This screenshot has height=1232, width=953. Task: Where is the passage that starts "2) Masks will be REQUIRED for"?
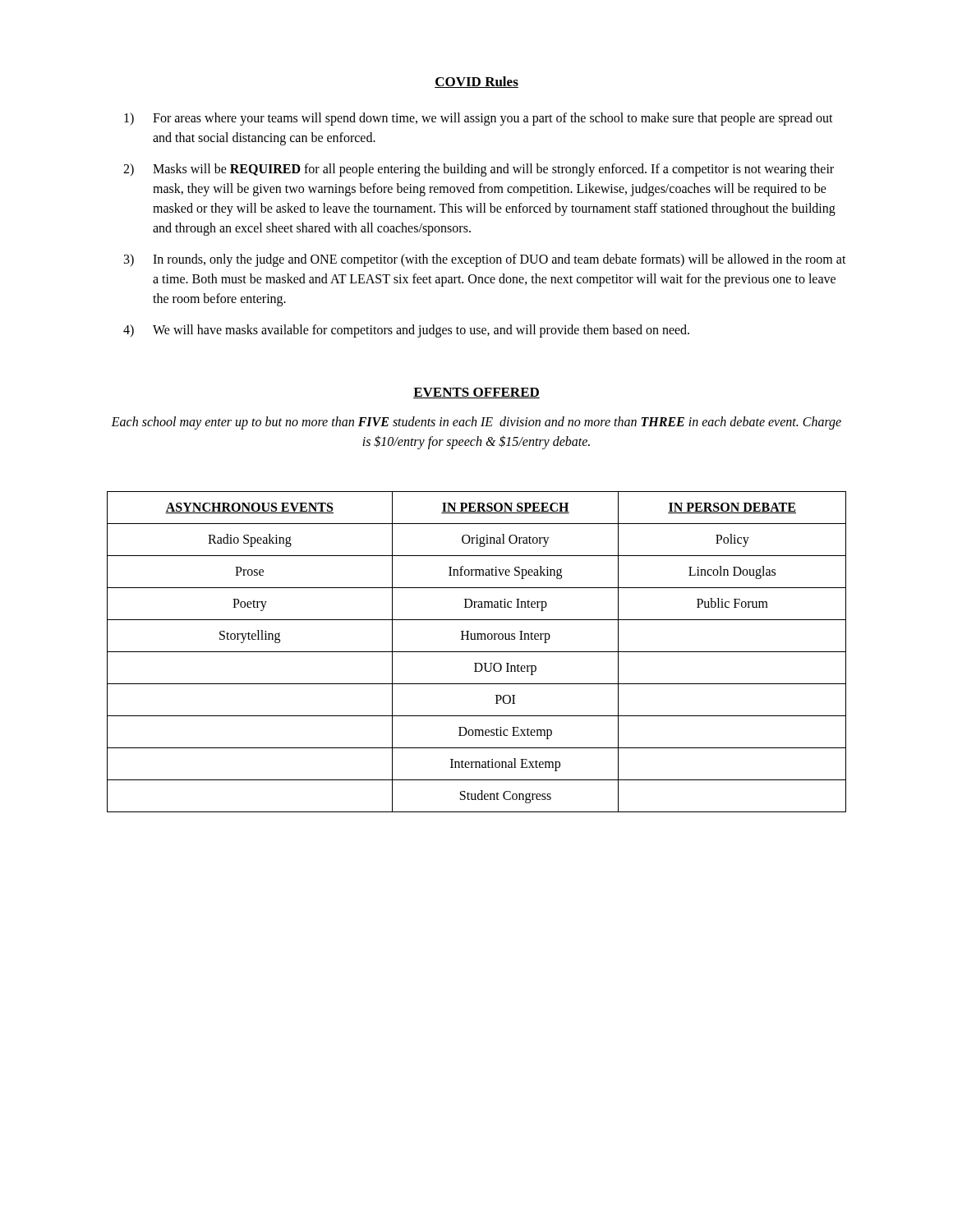pos(485,199)
